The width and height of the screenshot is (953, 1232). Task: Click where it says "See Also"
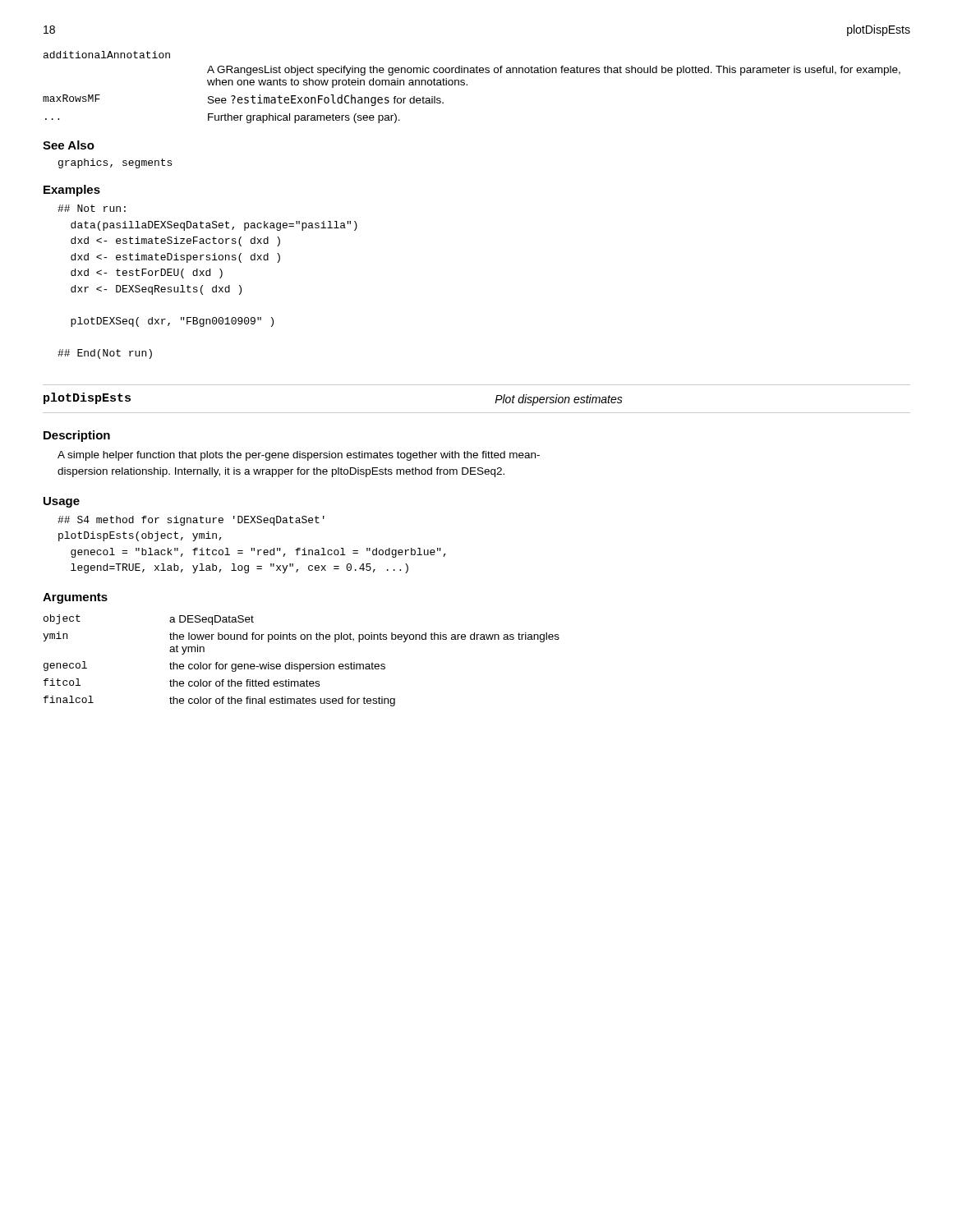(x=69, y=145)
